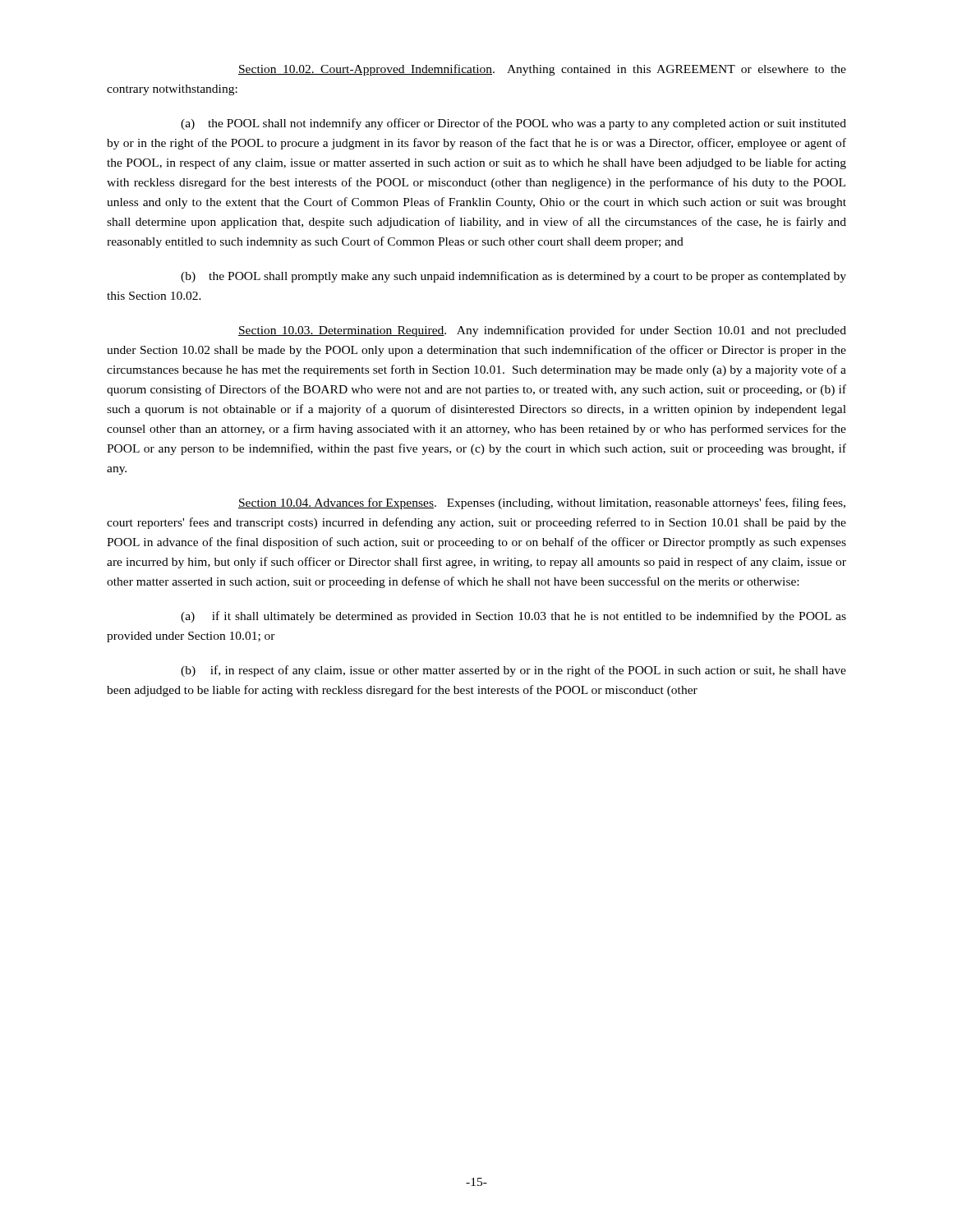The height and width of the screenshot is (1232, 953).
Task: Click the passage that begins "(b) the POOL shall promptly make"
Action: coord(476,286)
